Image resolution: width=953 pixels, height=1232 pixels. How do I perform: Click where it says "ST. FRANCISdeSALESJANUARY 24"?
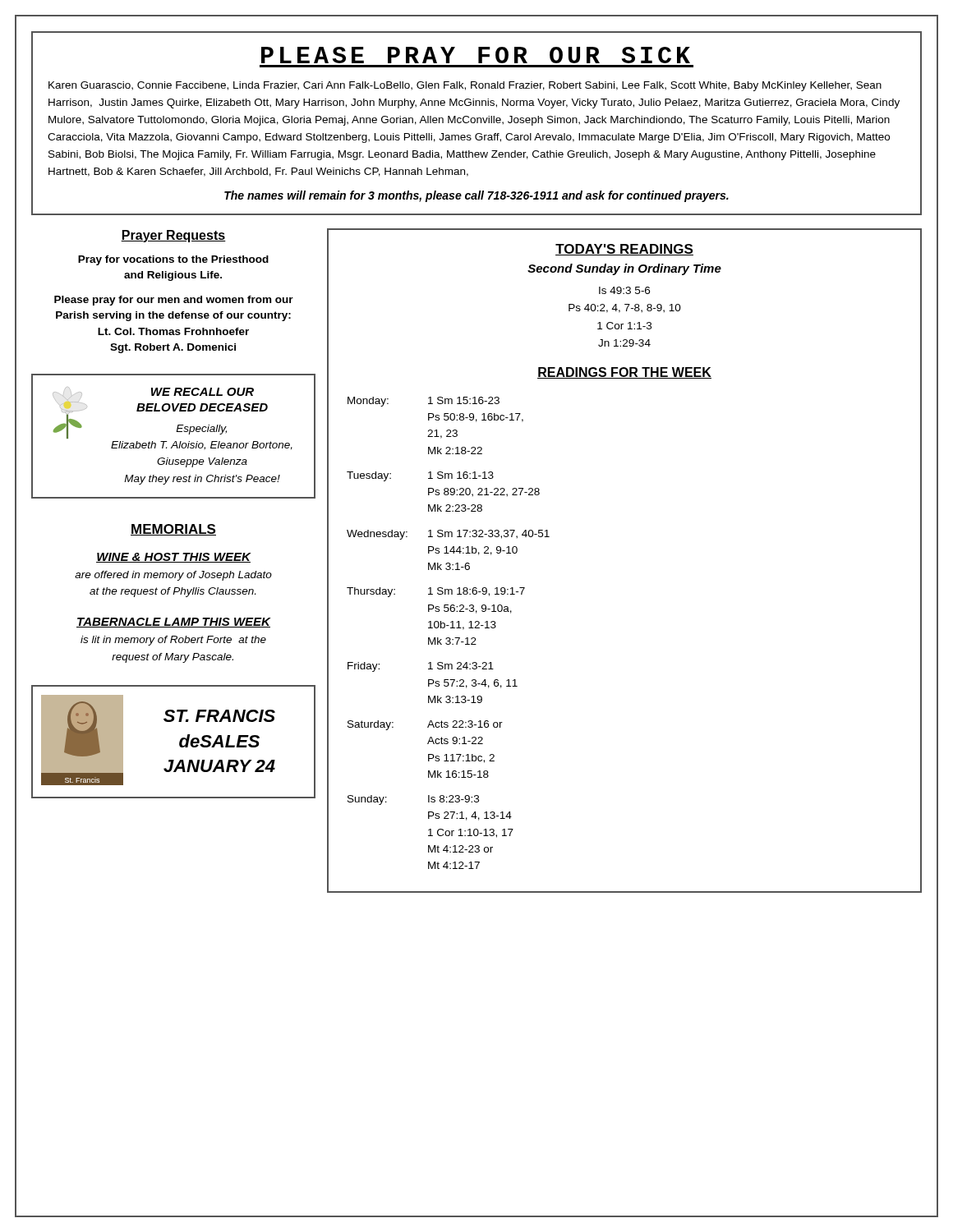(x=219, y=741)
